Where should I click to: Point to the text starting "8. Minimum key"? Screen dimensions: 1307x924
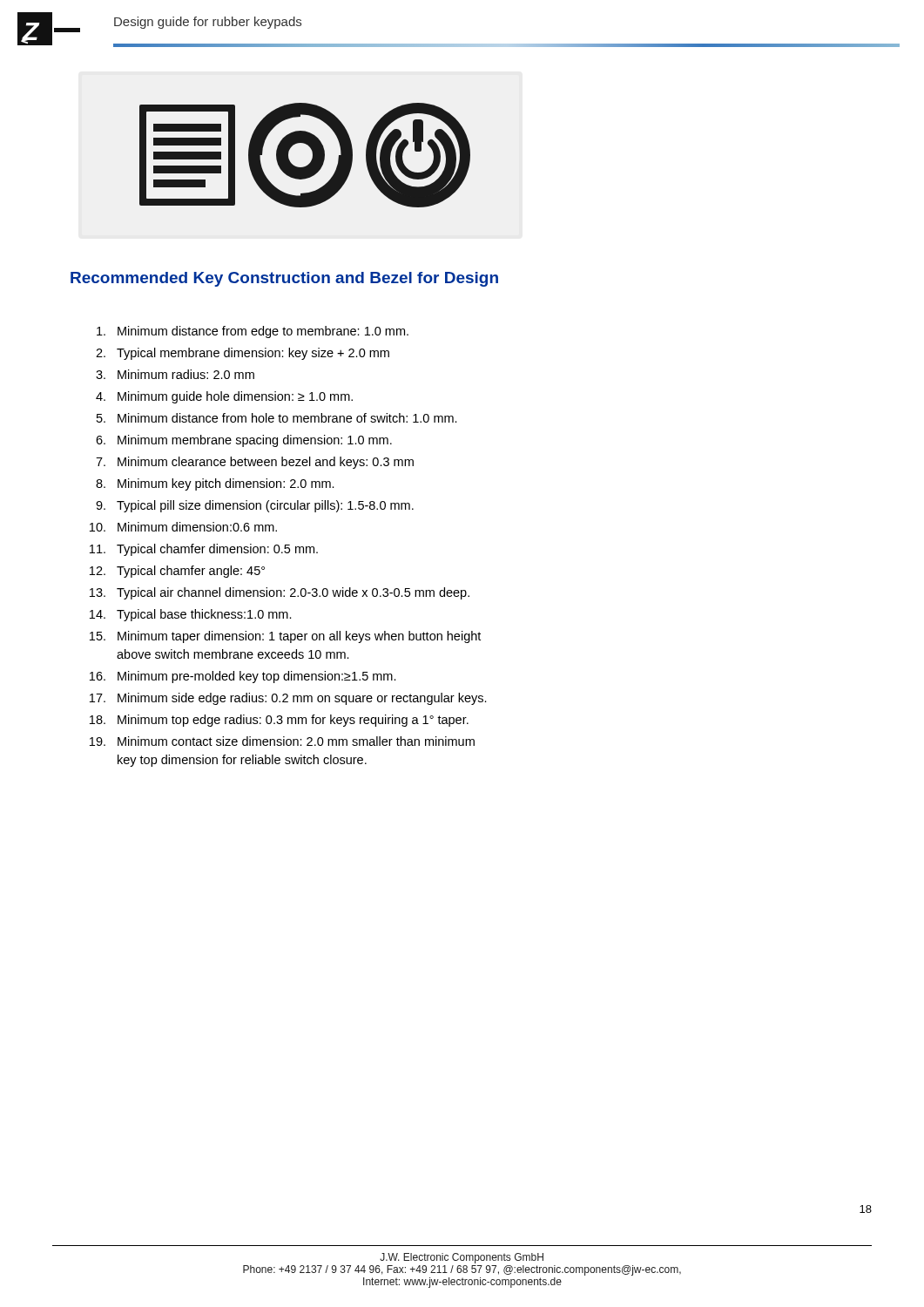click(x=215, y=484)
